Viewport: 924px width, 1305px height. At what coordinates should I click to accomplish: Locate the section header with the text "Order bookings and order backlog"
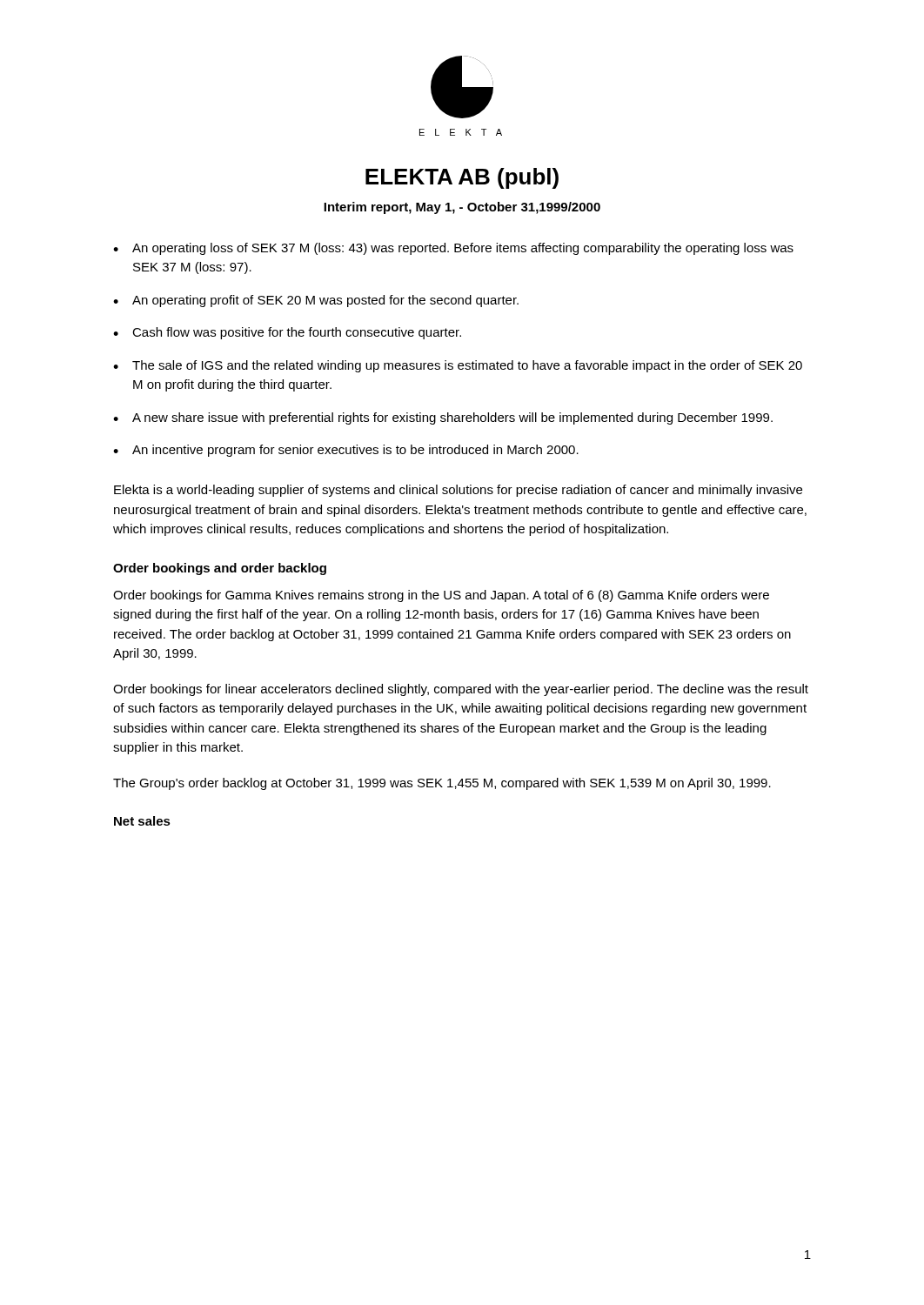click(x=220, y=567)
